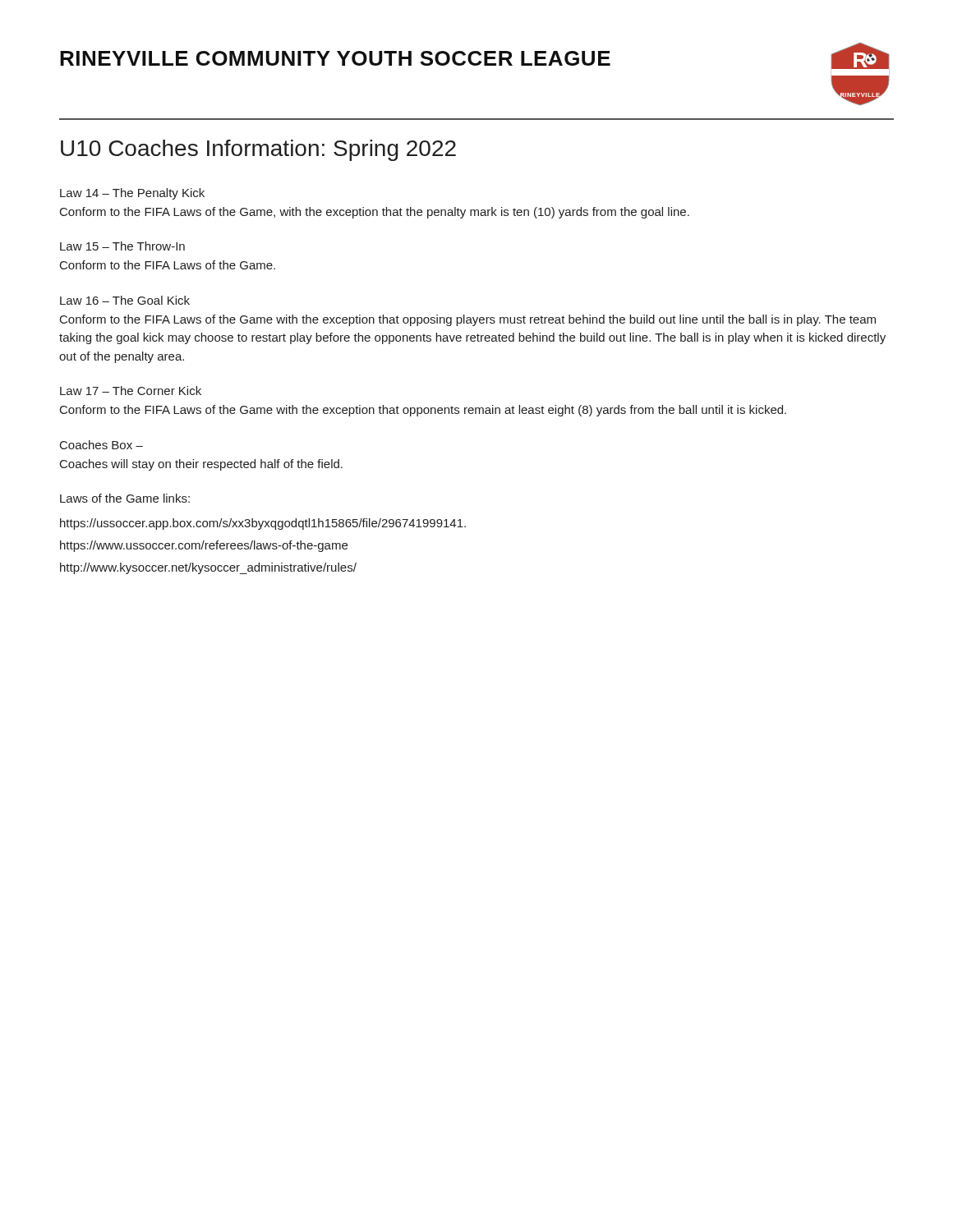Locate the text "https://ussoccer.app.box.com/s/xx3byxqgodqtl1h15865/file/296741999141. https://www.ussoccer.com/referees/laws-of-the-game http://www.kysoccer.net/kysoccer_administrative/rules/"
Image resolution: width=953 pixels, height=1232 pixels.
pyautogui.click(x=263, y=545)
